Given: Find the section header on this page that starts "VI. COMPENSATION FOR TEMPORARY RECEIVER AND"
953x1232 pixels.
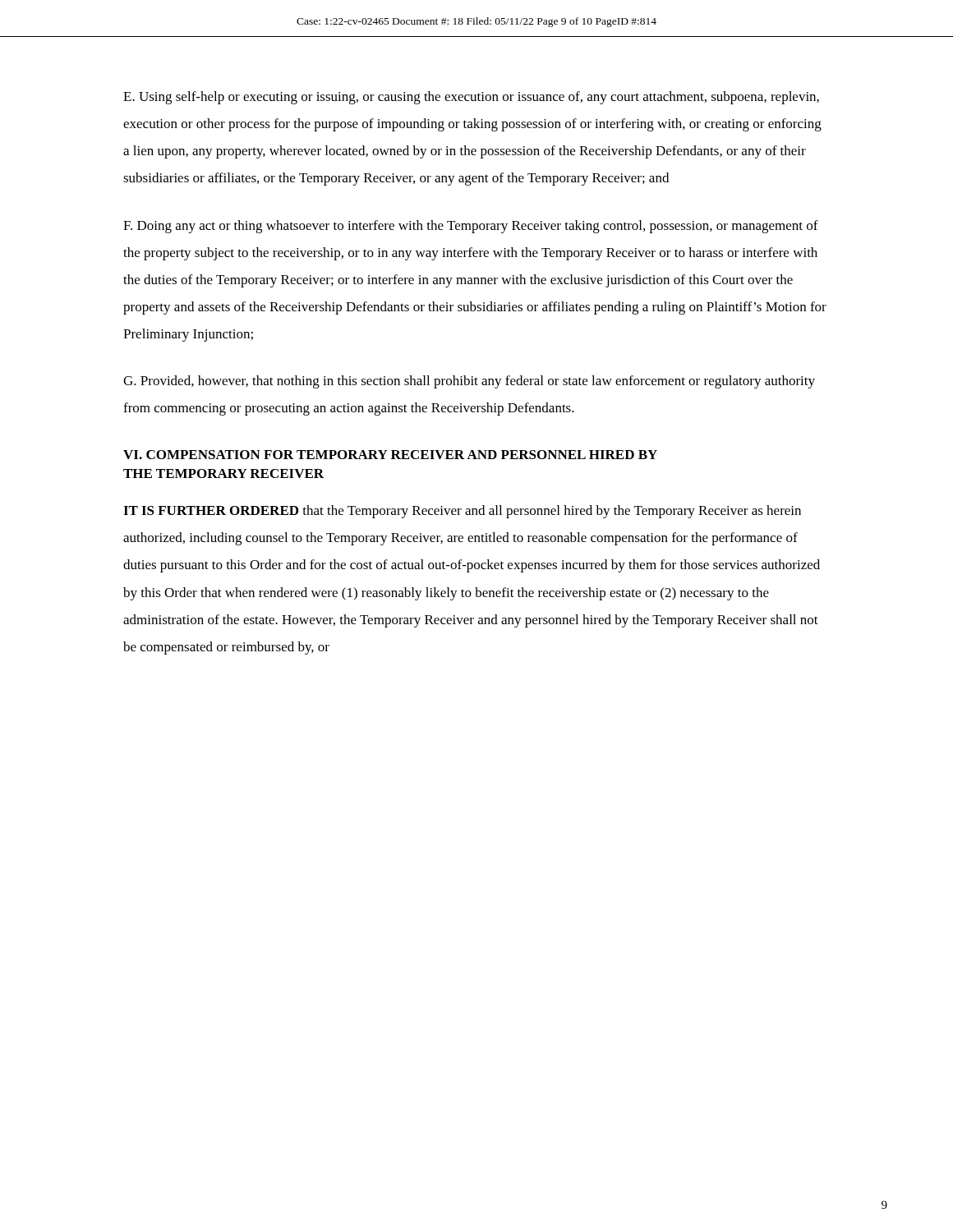Looking at the screenshot, I should (x=390, y=464).
